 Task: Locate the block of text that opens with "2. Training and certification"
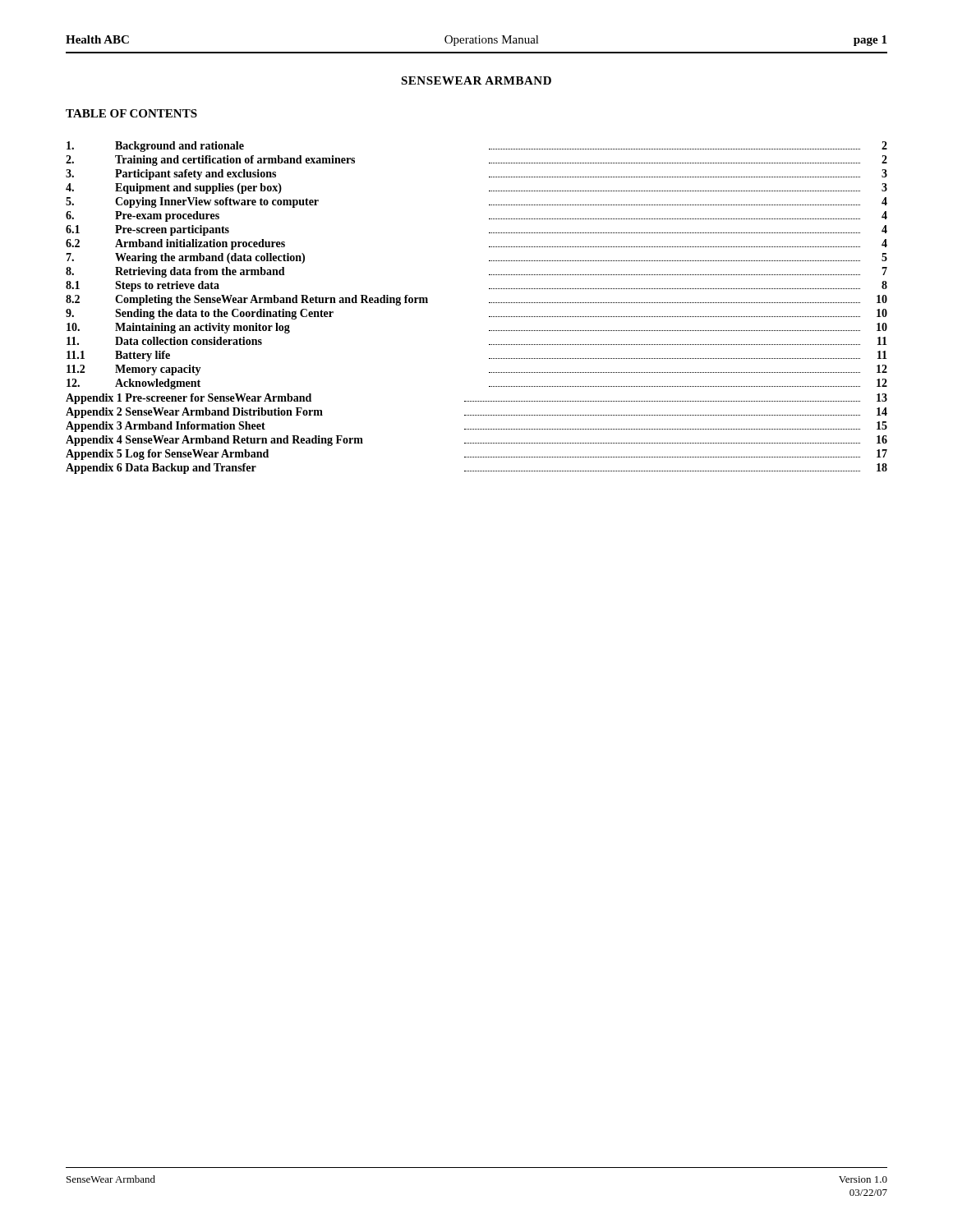pos(231,161)
